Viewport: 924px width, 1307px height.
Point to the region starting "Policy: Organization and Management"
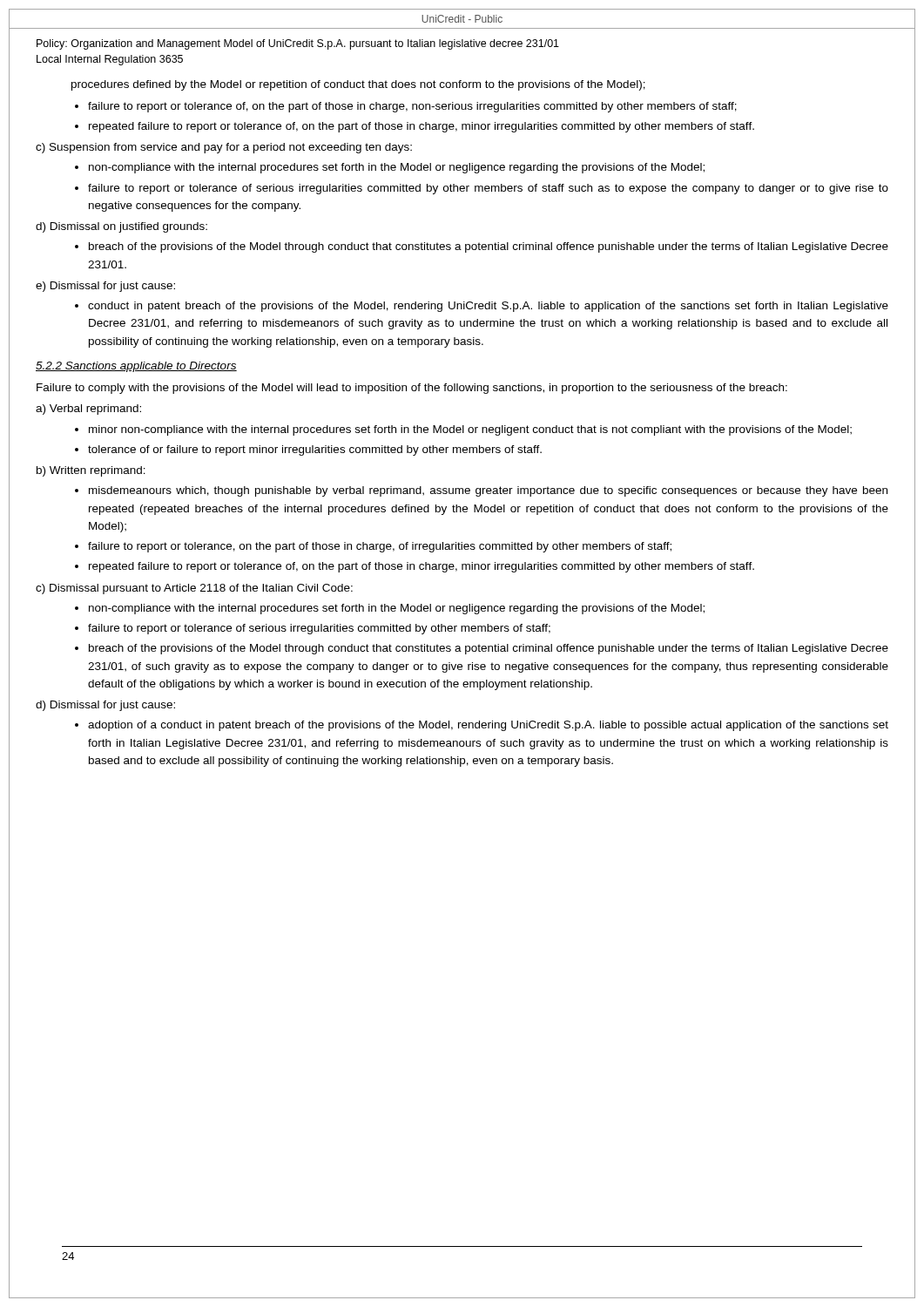coord(297,51)
